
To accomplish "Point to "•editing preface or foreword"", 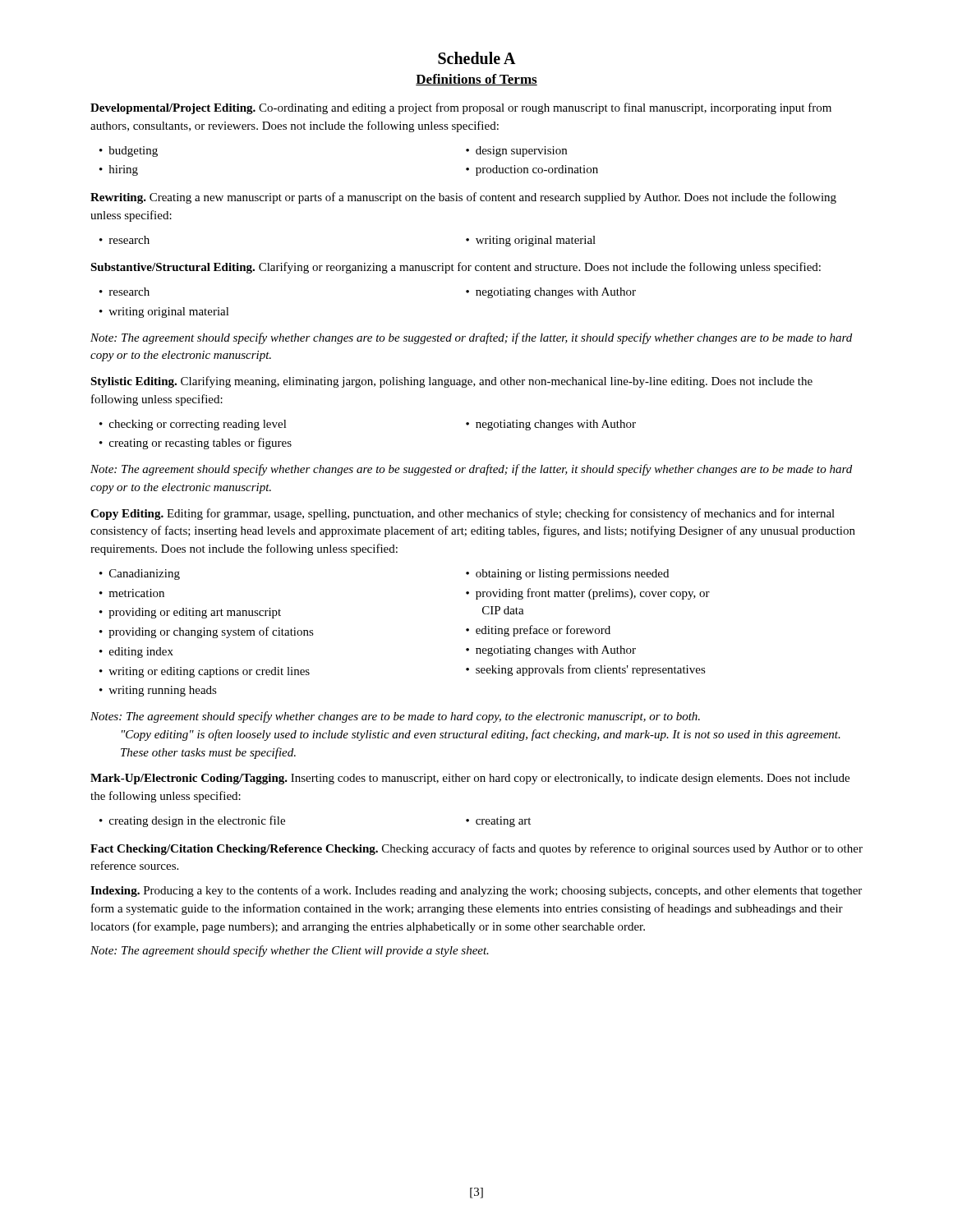I will pos(538,631).
